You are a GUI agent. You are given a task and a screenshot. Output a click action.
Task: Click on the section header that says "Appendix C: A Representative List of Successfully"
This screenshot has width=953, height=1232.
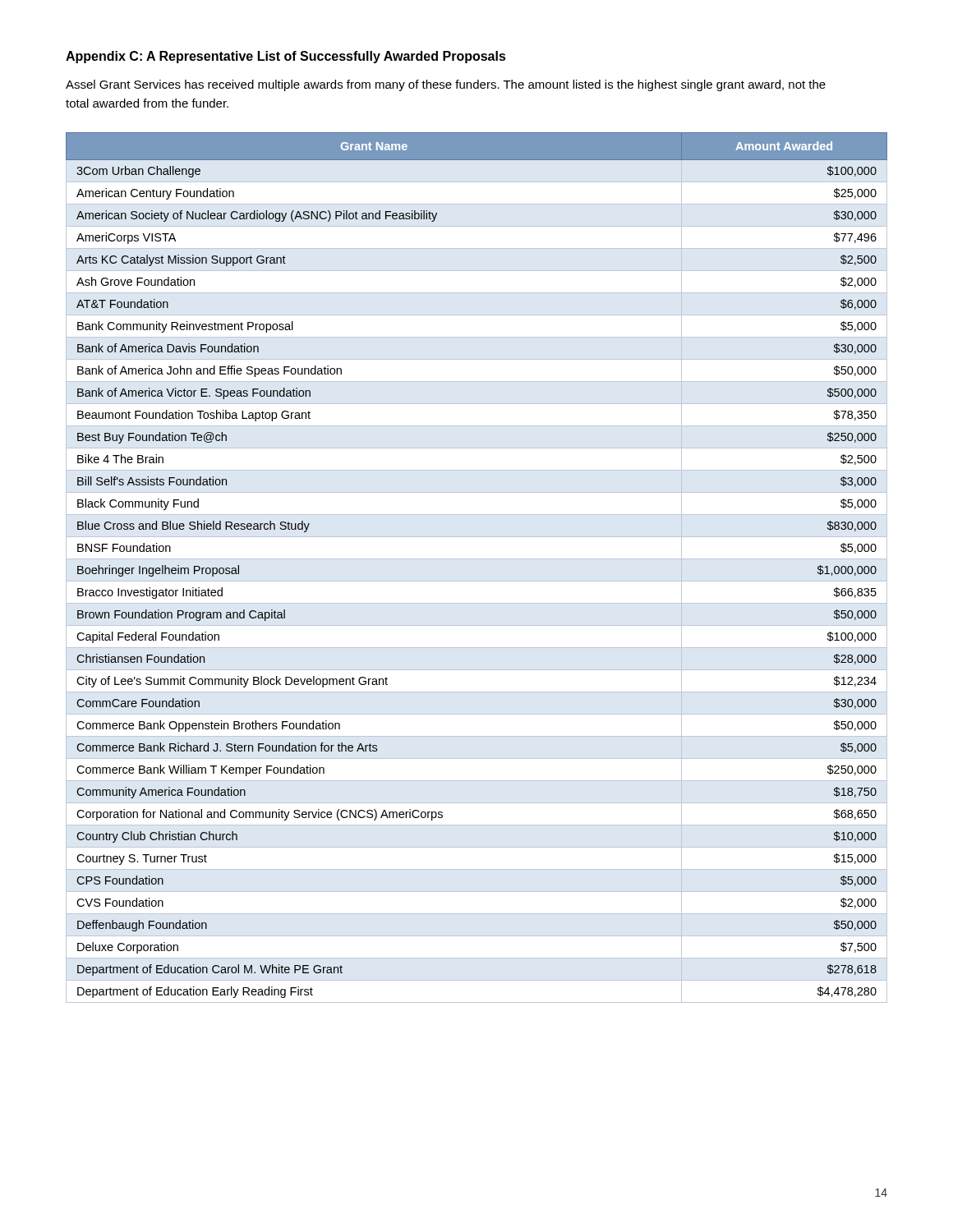[286, 56]
